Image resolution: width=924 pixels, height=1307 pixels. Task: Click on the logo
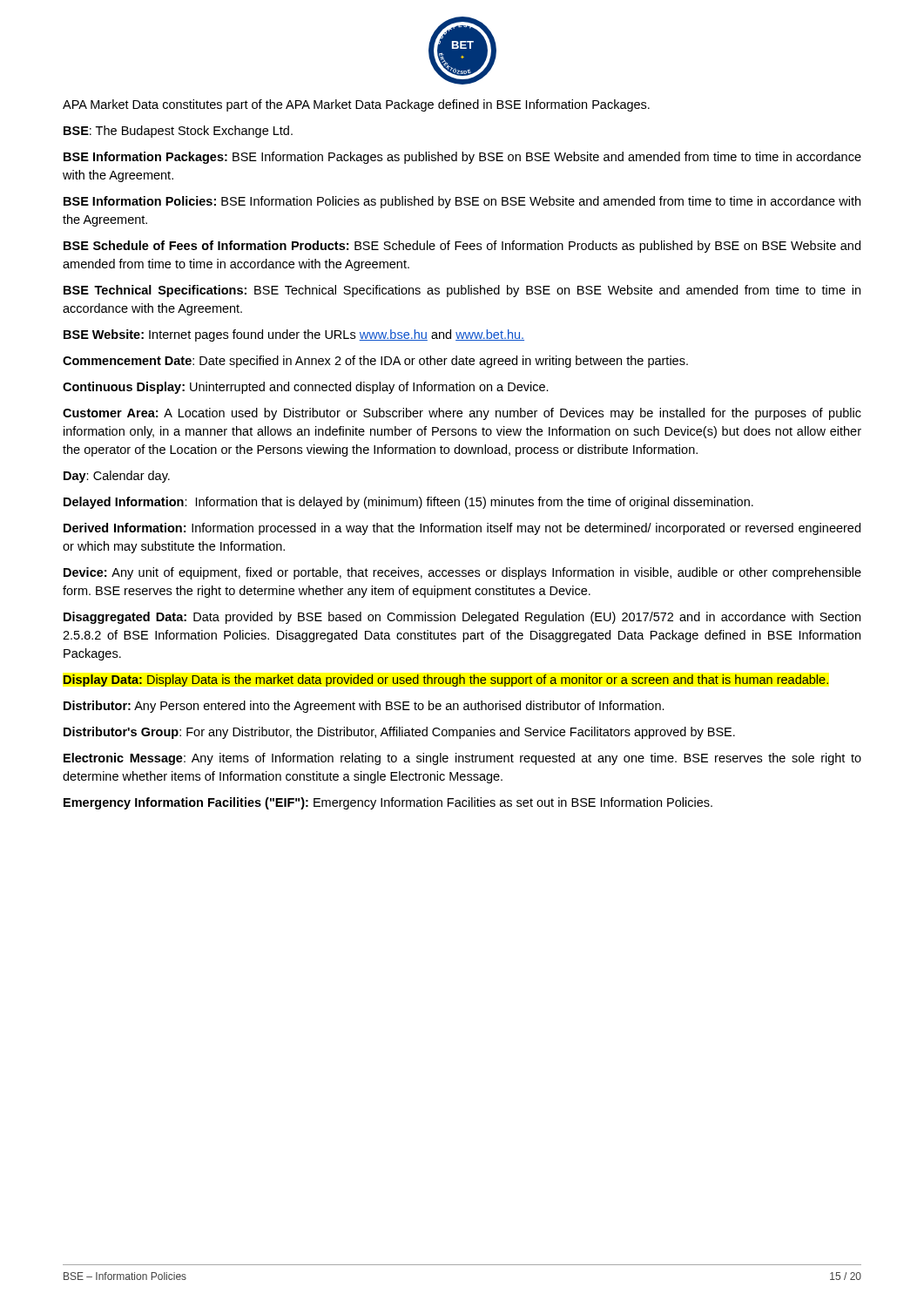click(x=462, y=44)
